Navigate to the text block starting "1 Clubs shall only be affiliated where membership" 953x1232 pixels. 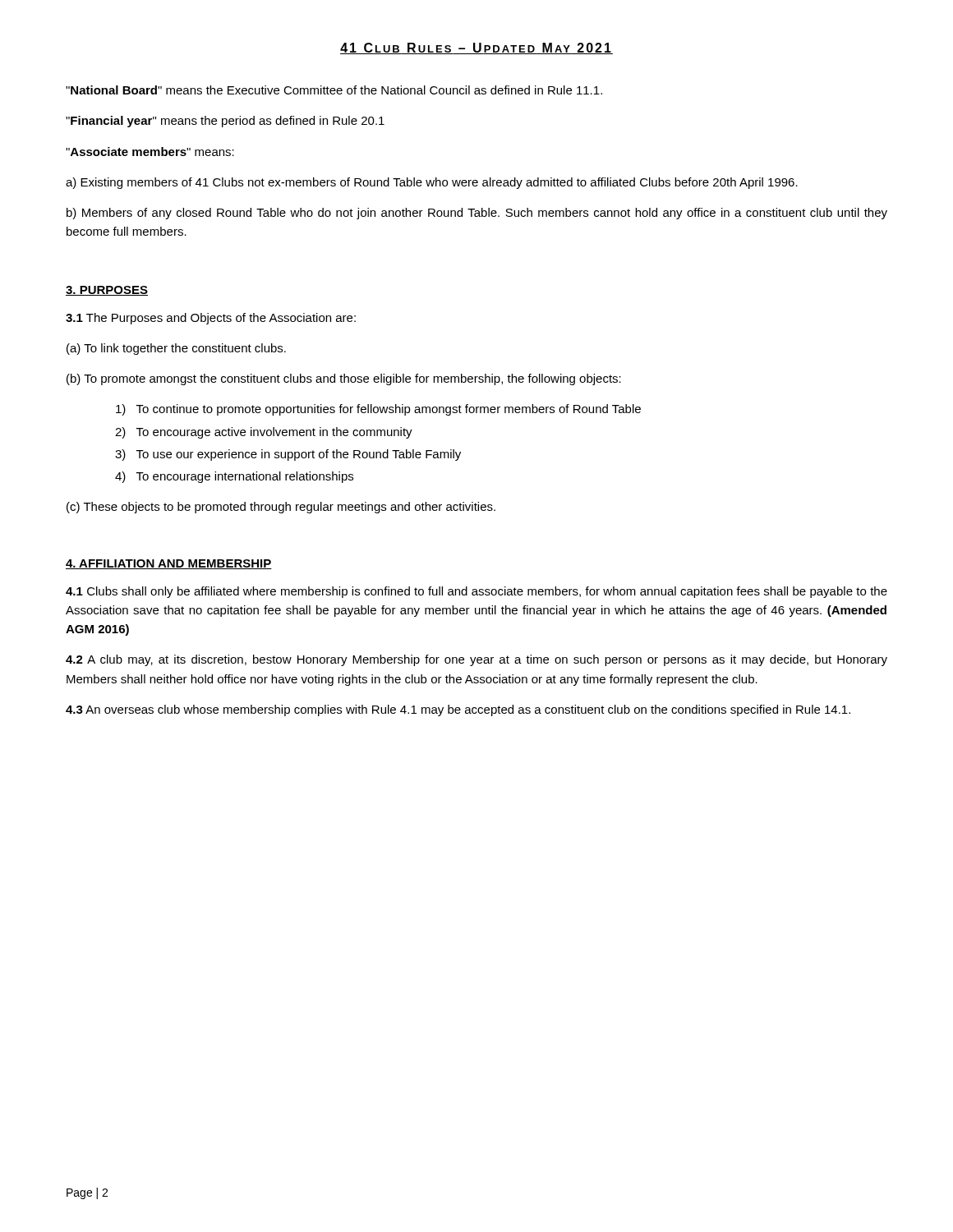476,610
